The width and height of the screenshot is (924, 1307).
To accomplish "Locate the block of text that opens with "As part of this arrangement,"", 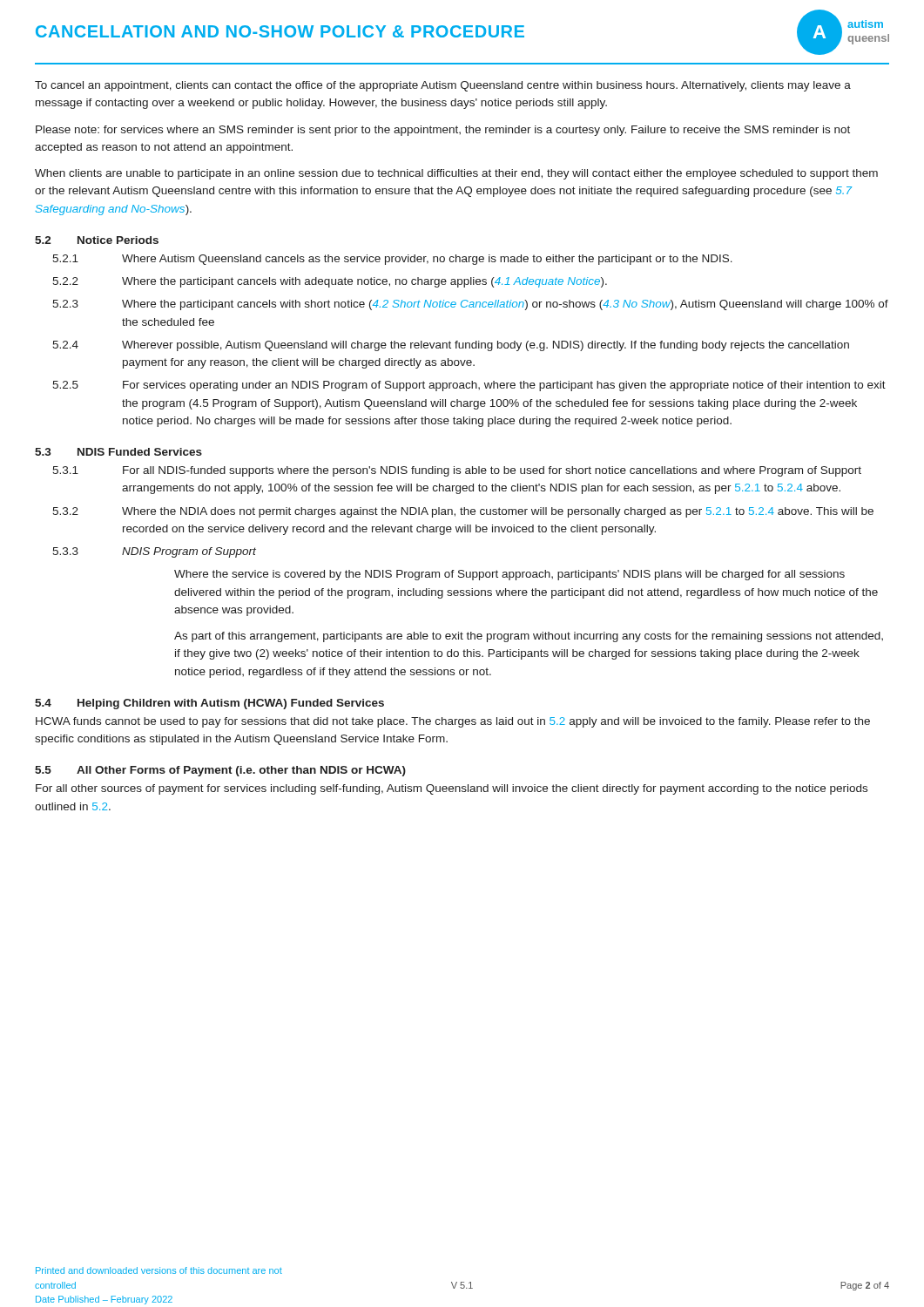I will (532, 654).
